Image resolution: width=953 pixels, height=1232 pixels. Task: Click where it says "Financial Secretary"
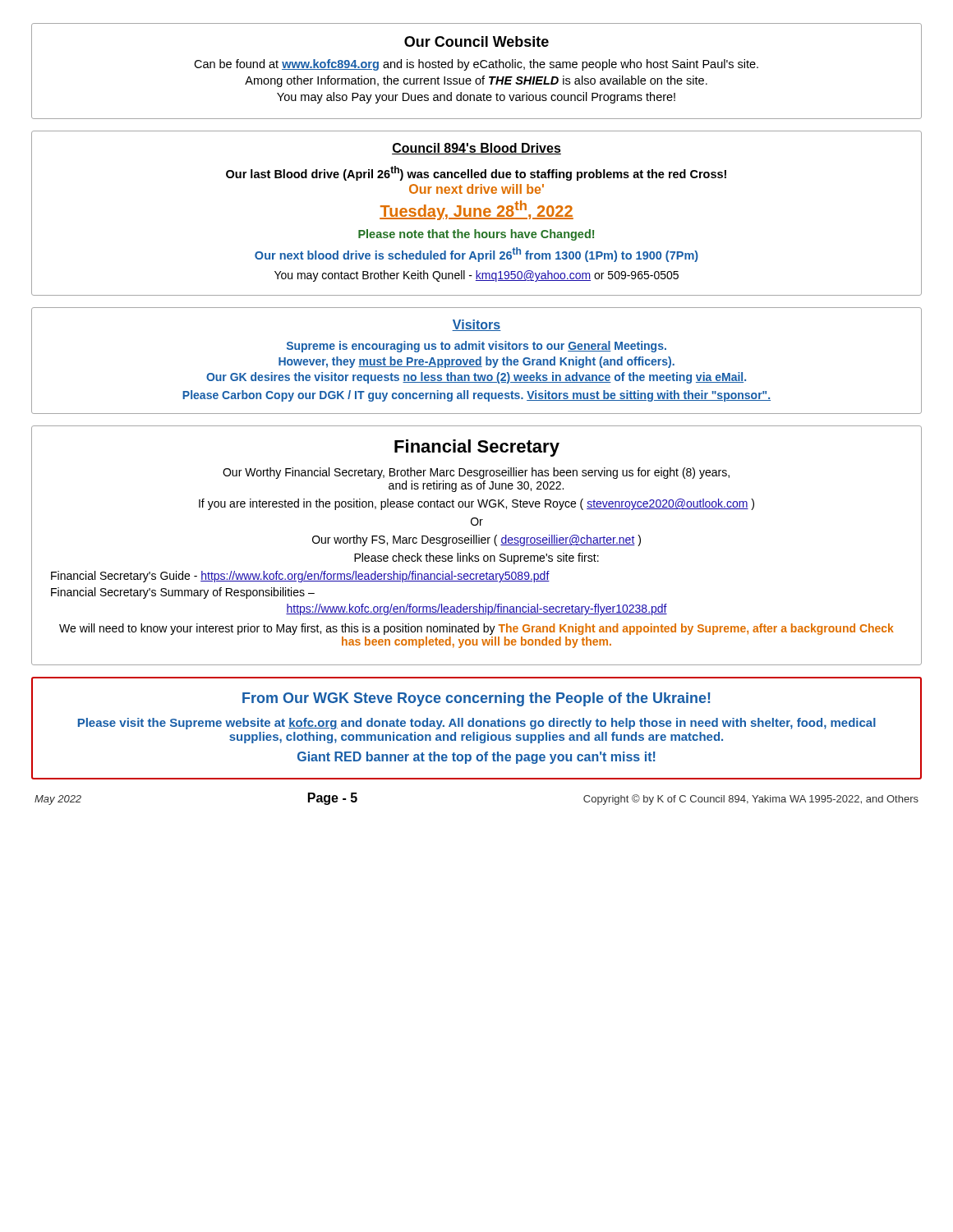point(476,447)
